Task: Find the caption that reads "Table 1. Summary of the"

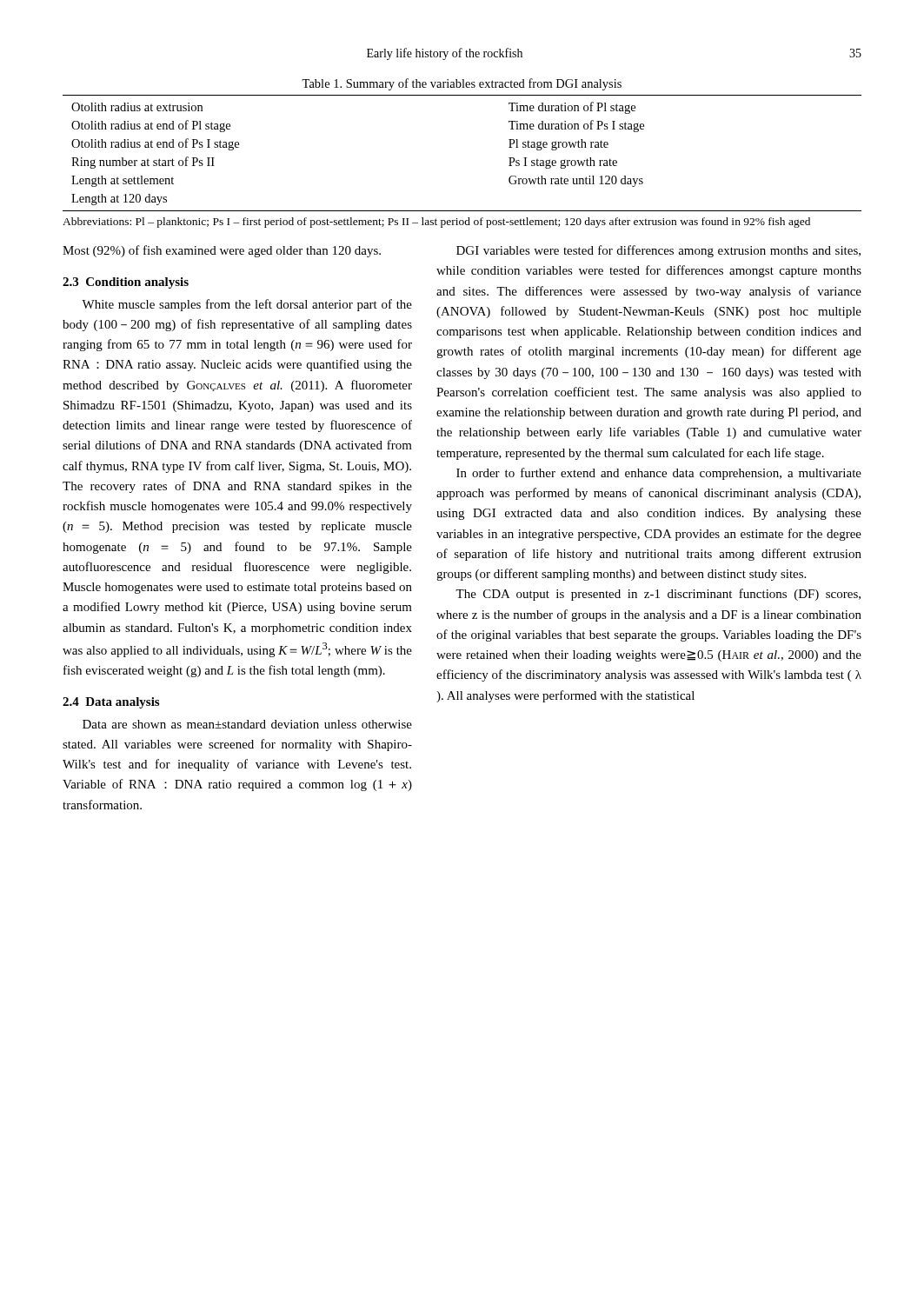Action: click(462, 83)
